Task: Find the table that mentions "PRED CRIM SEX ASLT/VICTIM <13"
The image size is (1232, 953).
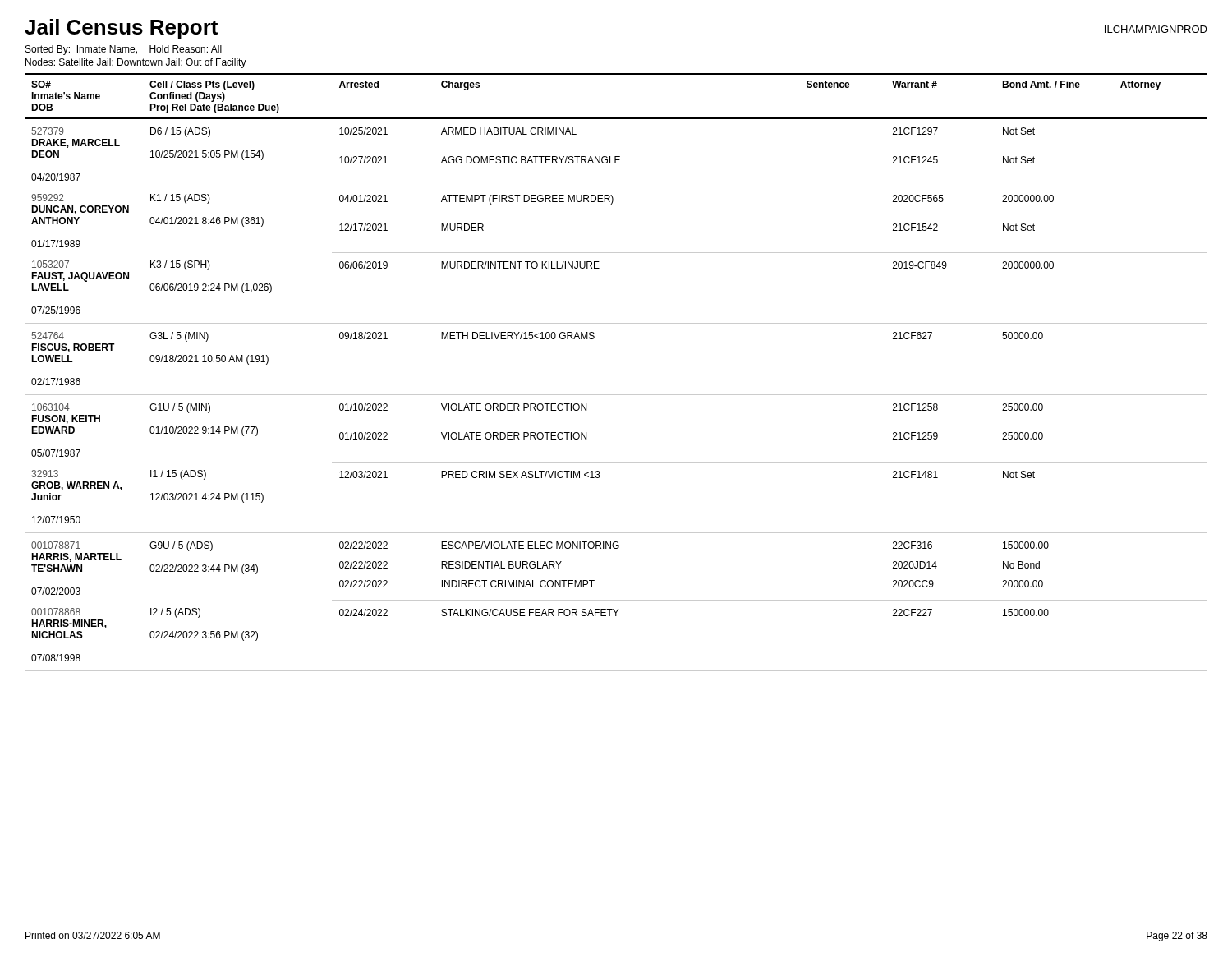Action: [x=616, y=372]
